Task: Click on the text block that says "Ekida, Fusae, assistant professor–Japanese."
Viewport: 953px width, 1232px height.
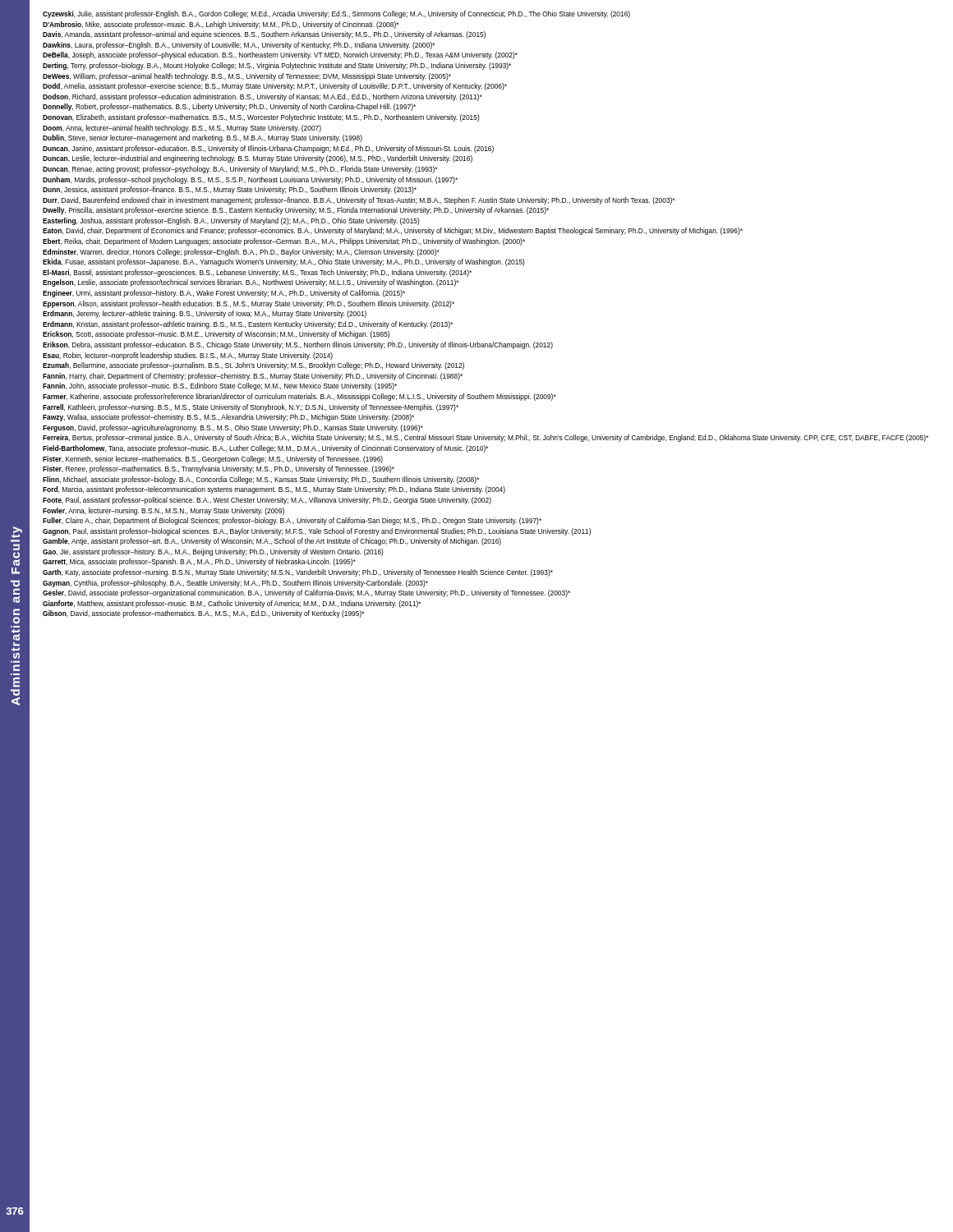Action: tap(490, 263)
